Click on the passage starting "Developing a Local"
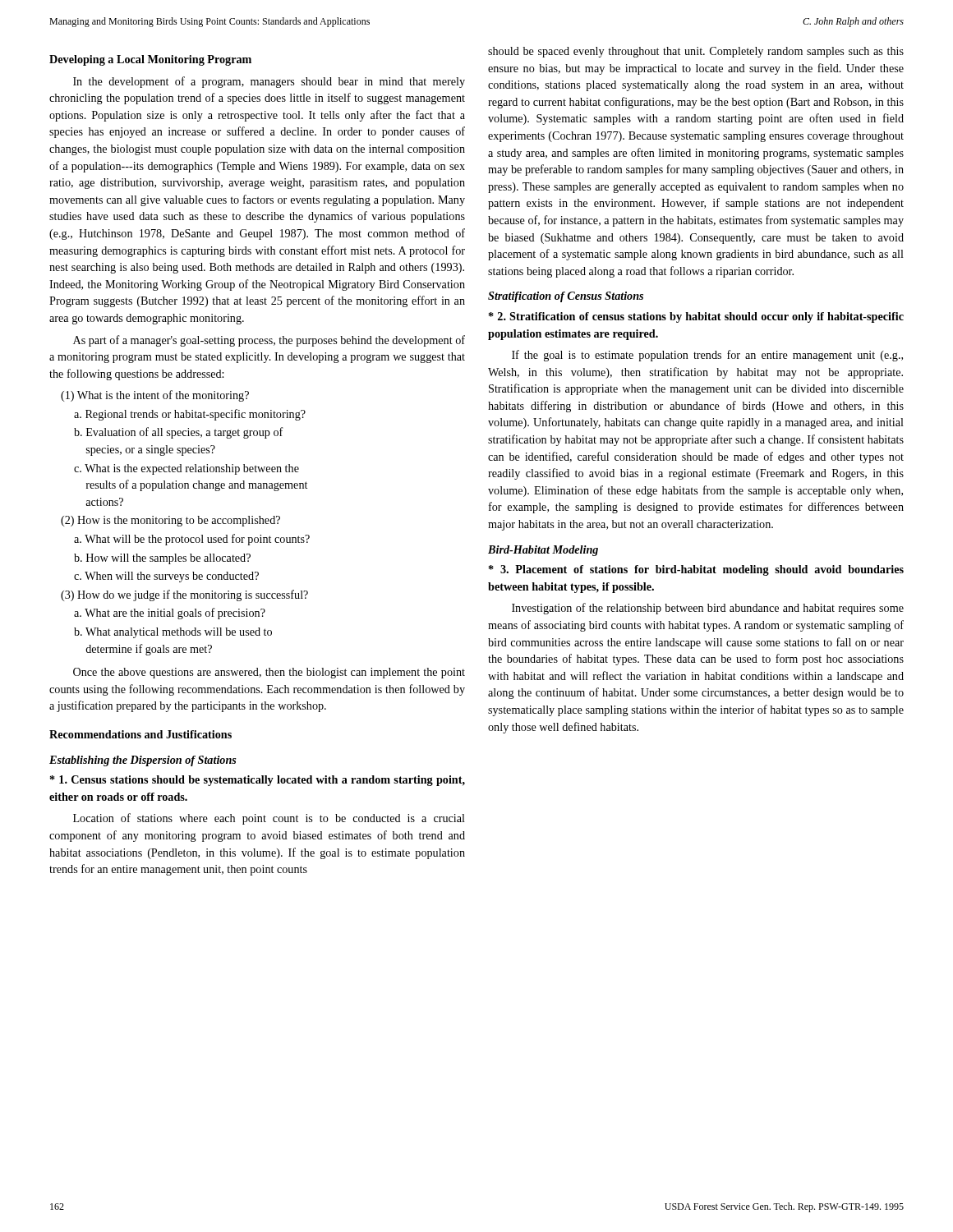The width and height of the screenshot is (953, 1232). [151, 59]
